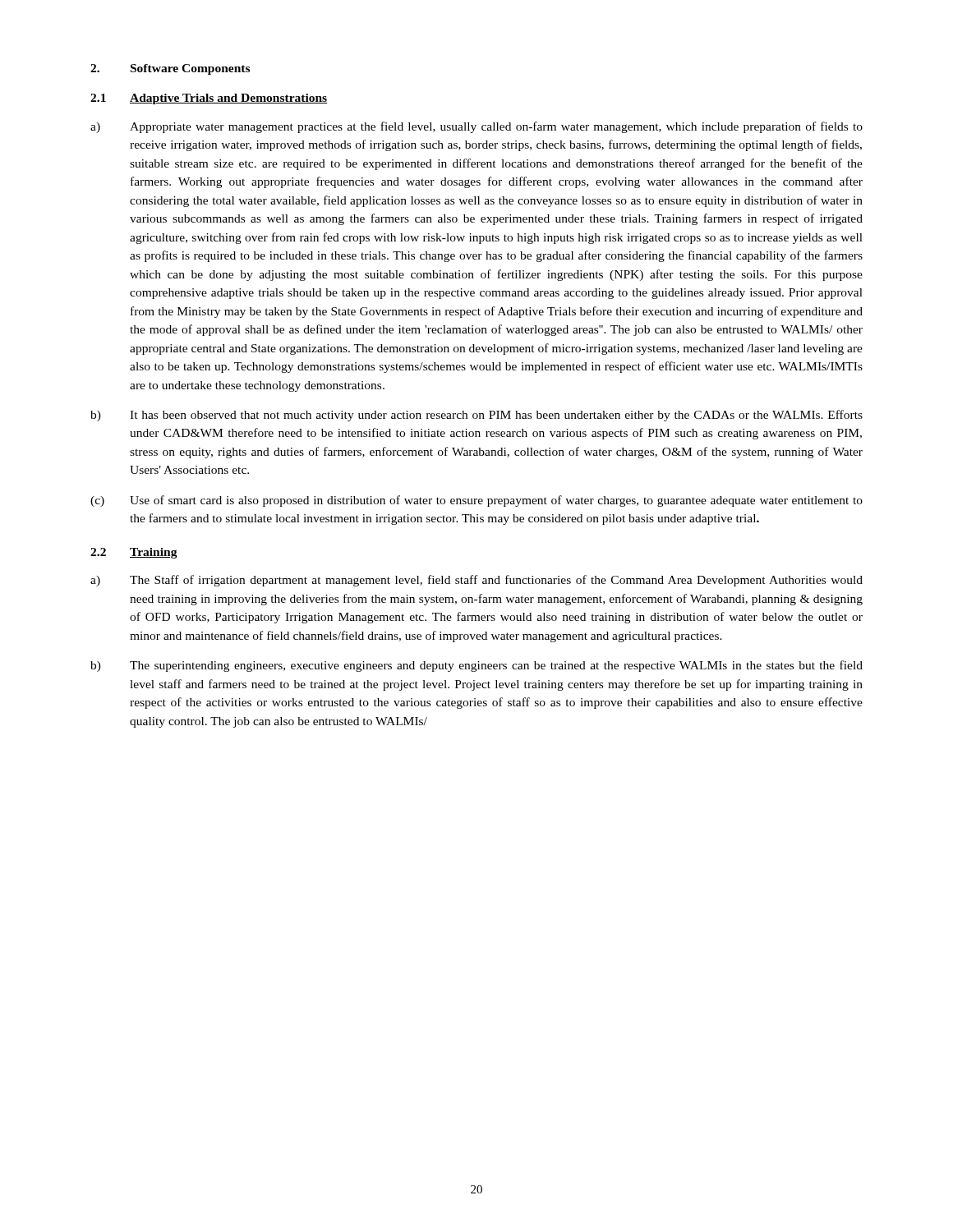Click on the text block that says "b) The superintending"
This screenshot has width=953, height=1232.
pos(476,693)
